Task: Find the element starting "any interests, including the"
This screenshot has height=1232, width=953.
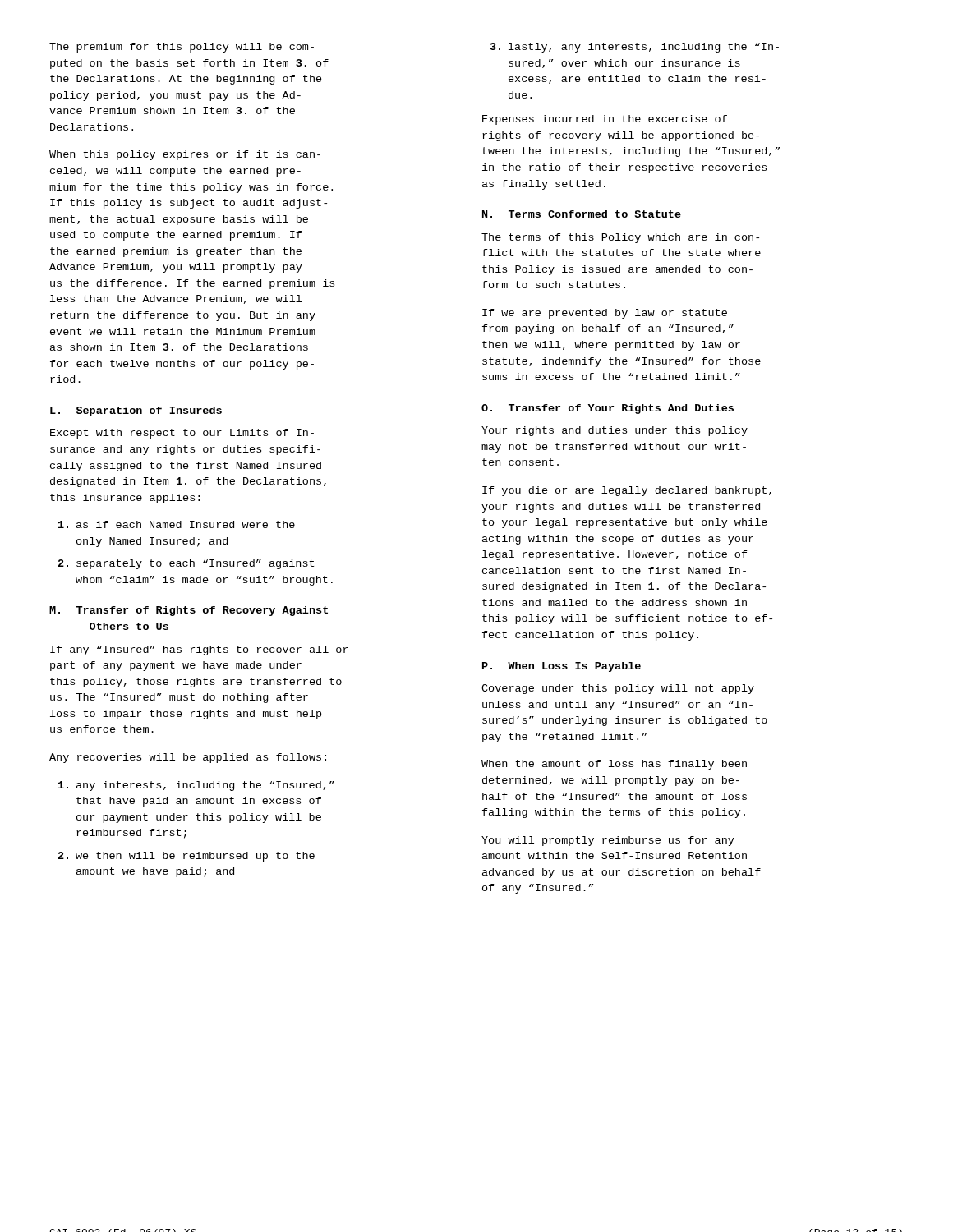Action: point(255,810)
